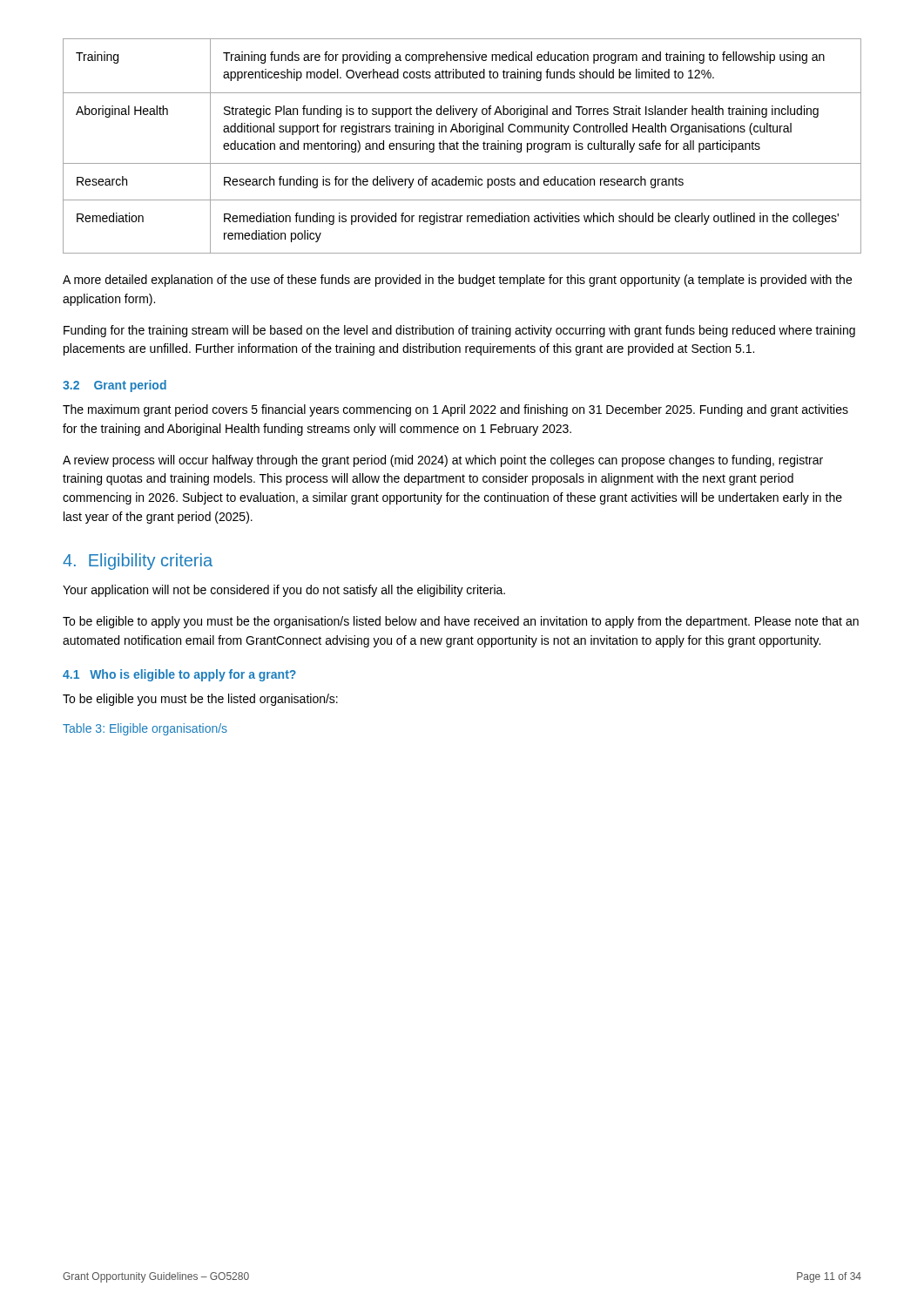Click on the text block that reads "Funding for the training stream will be"
This screenshot has height=1307, width=924.
459,339
